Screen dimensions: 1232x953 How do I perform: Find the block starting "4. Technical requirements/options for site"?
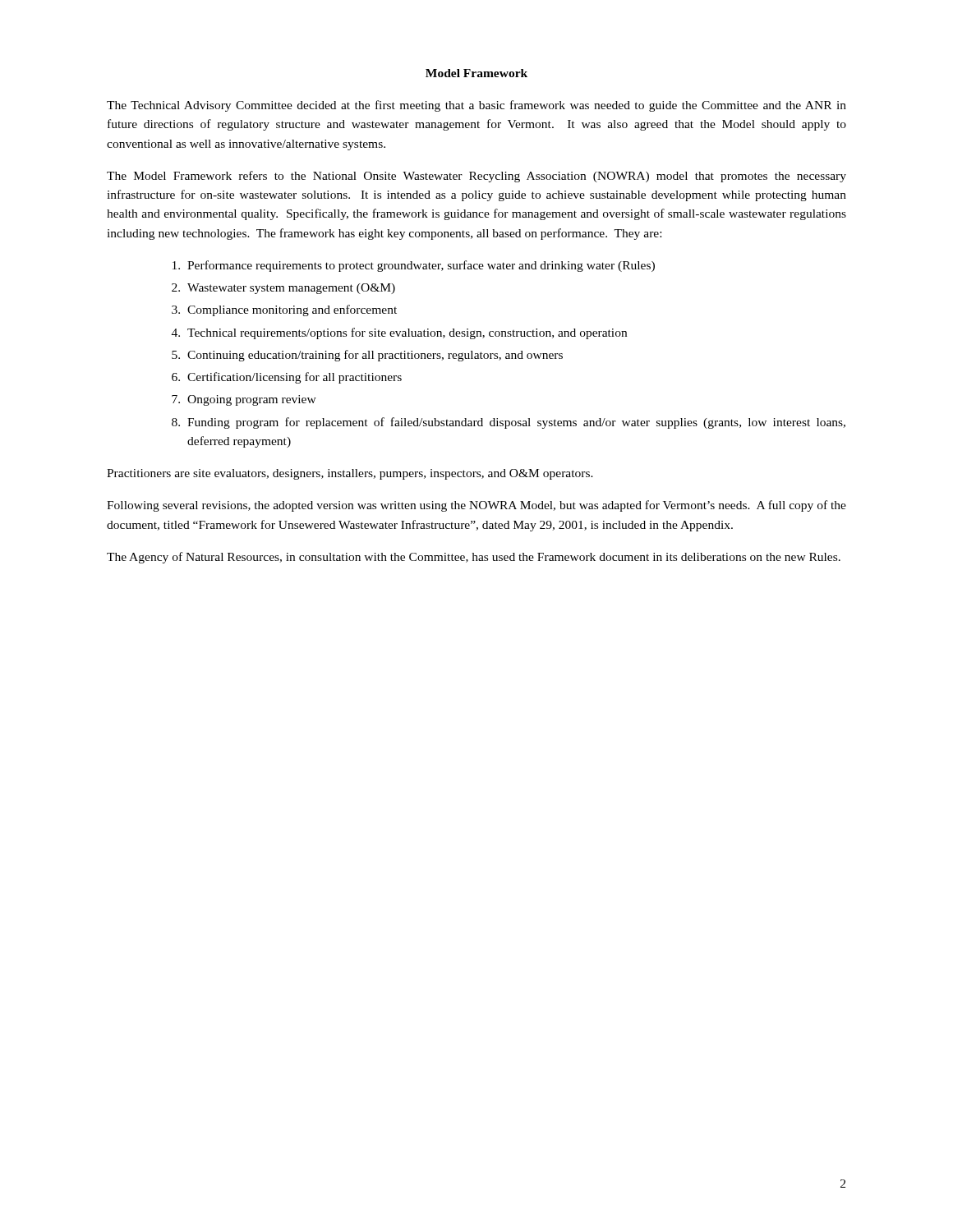[501, 332]
